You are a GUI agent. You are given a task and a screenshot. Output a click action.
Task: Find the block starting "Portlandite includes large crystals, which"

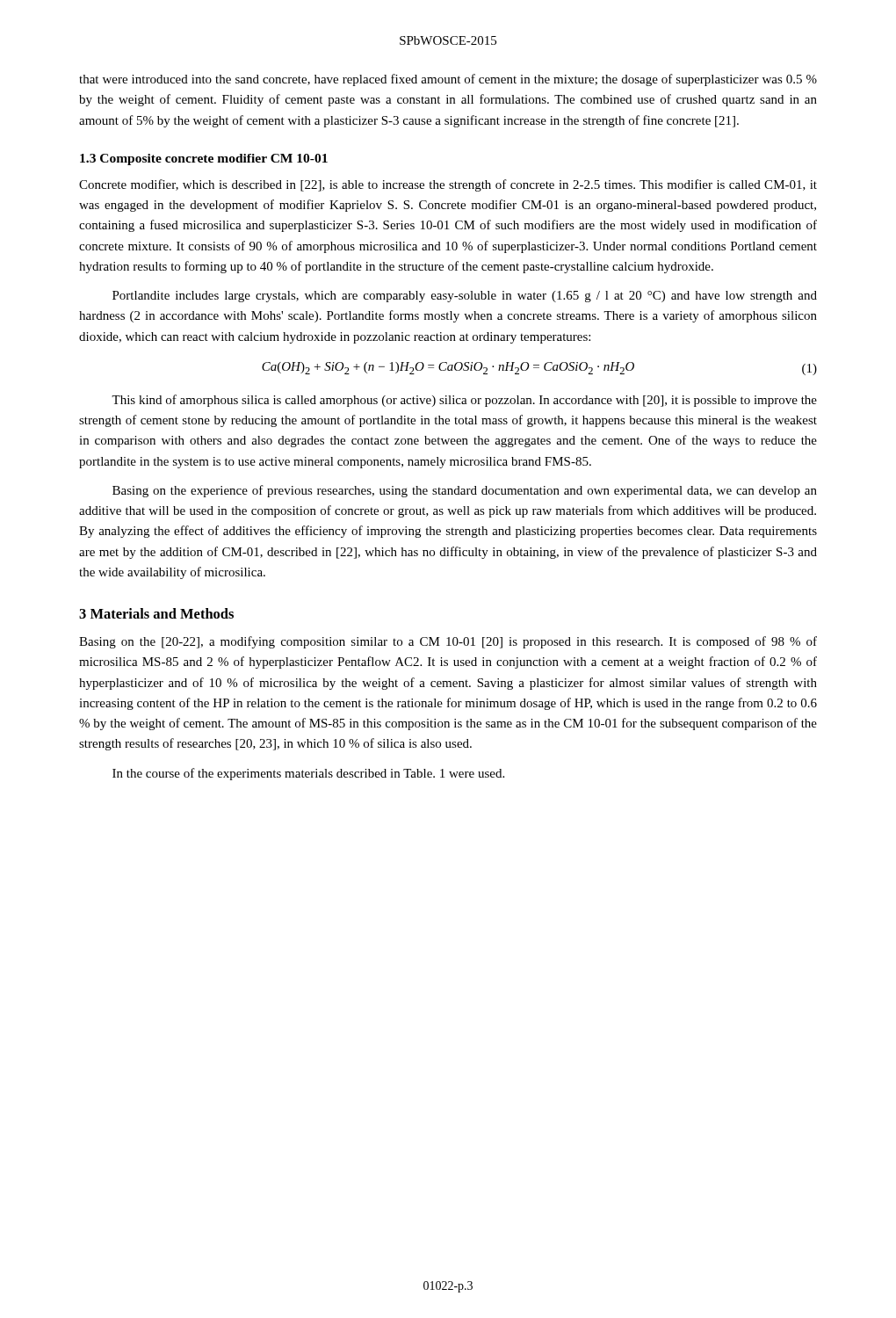[x=448, y=316]
